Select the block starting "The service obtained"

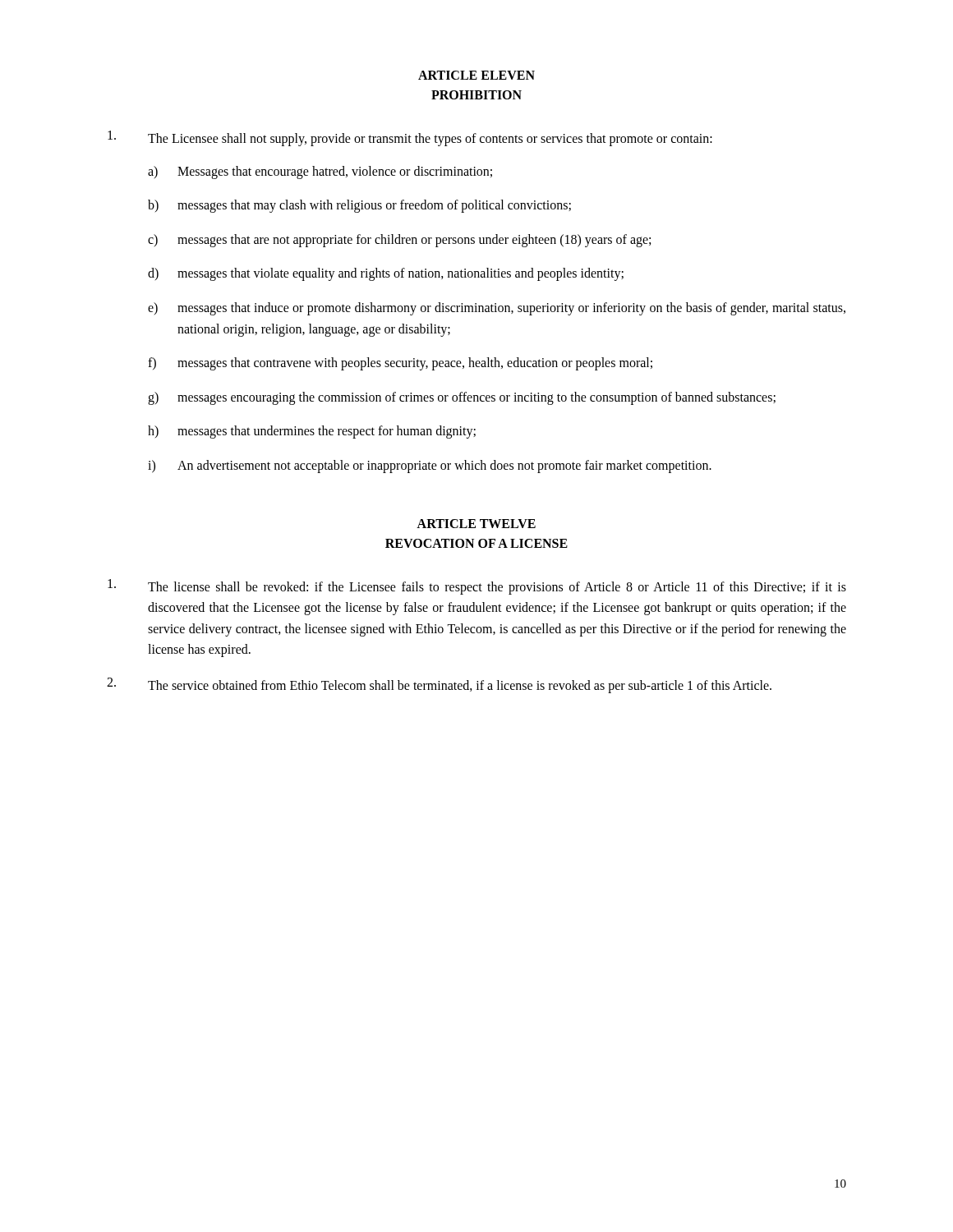click(x=476, y=686)
